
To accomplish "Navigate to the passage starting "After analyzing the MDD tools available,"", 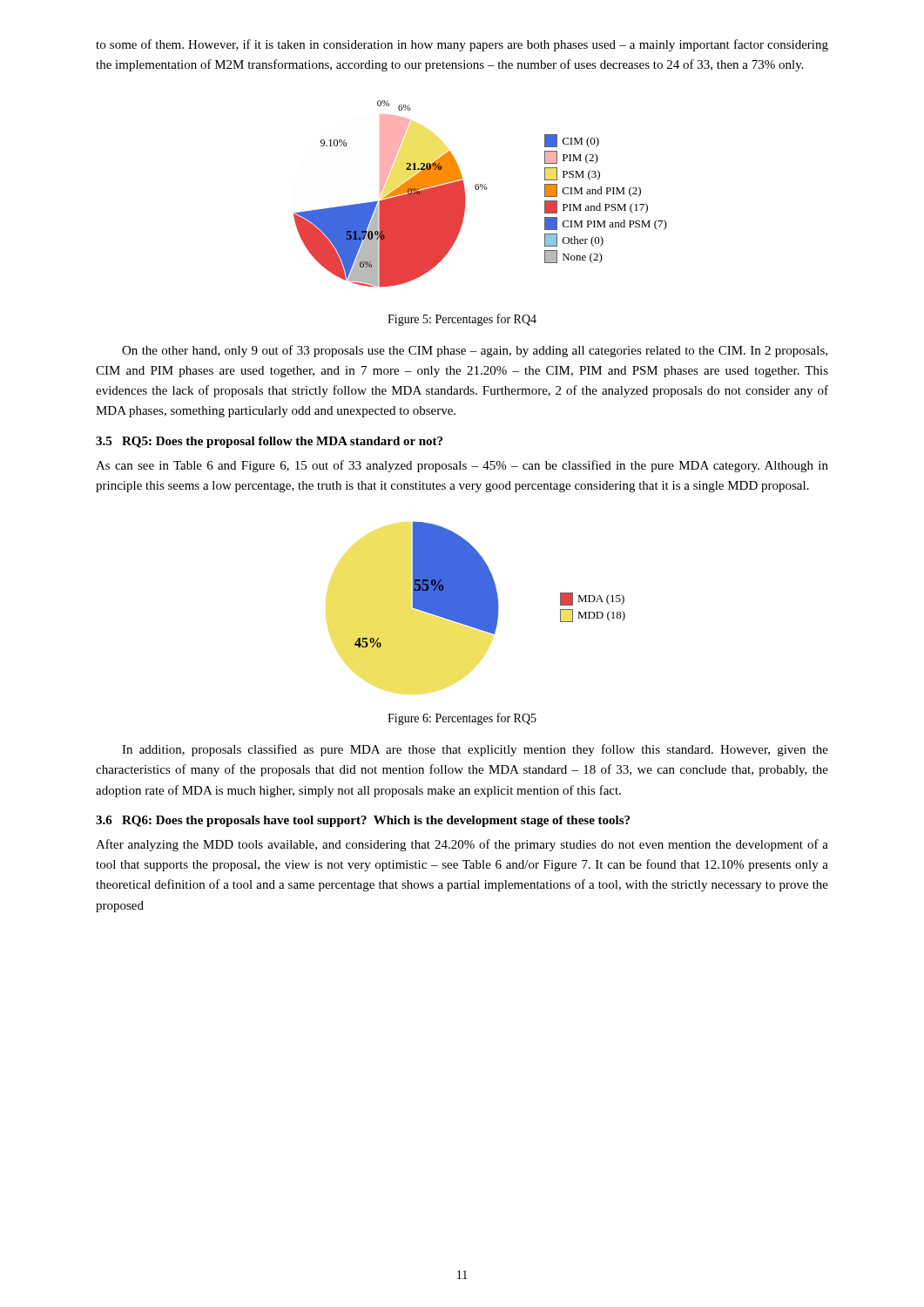I will pyautogui.click(x=462, y=875).
